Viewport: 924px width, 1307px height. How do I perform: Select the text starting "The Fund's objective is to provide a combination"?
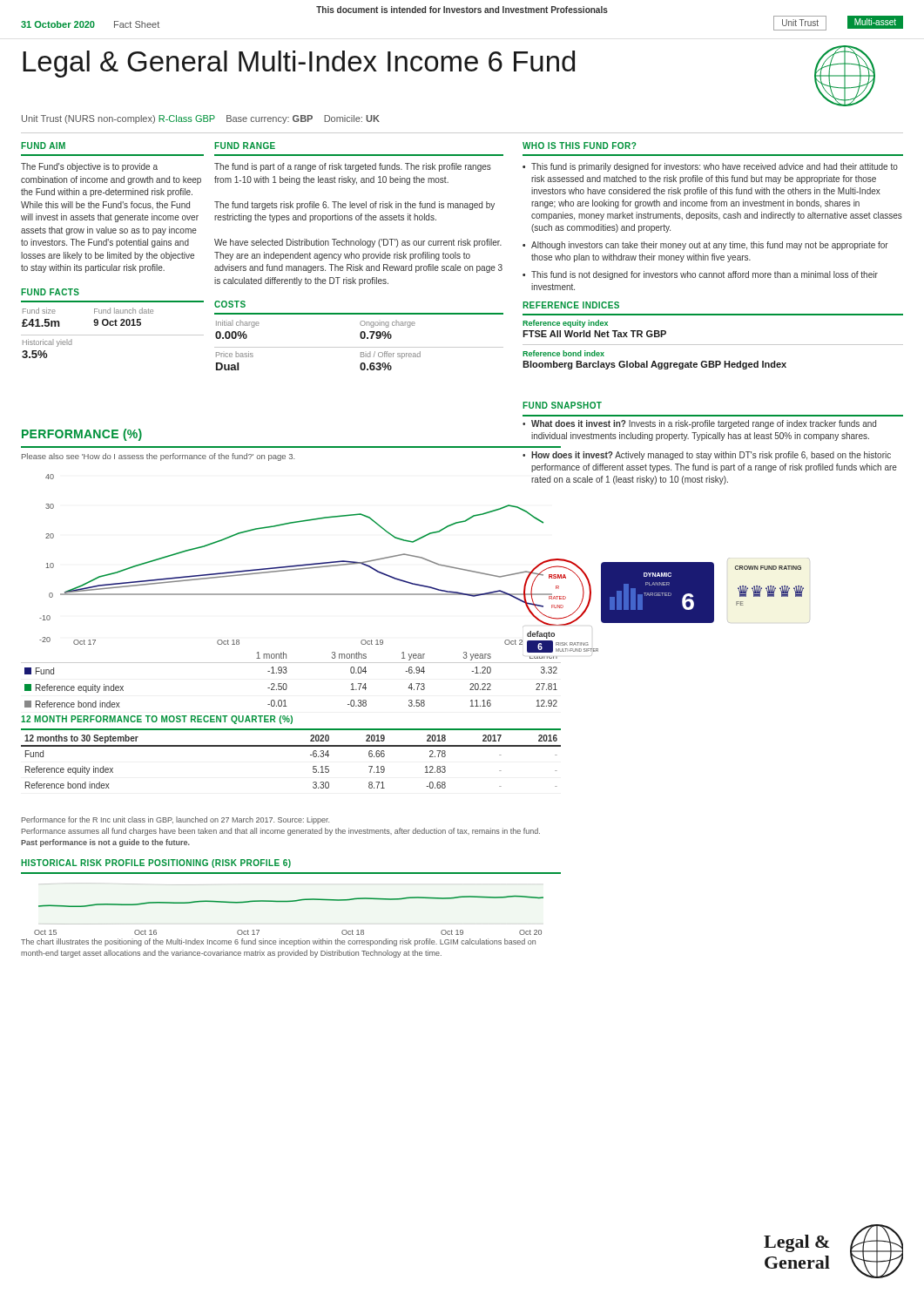[x=111, y=217]
